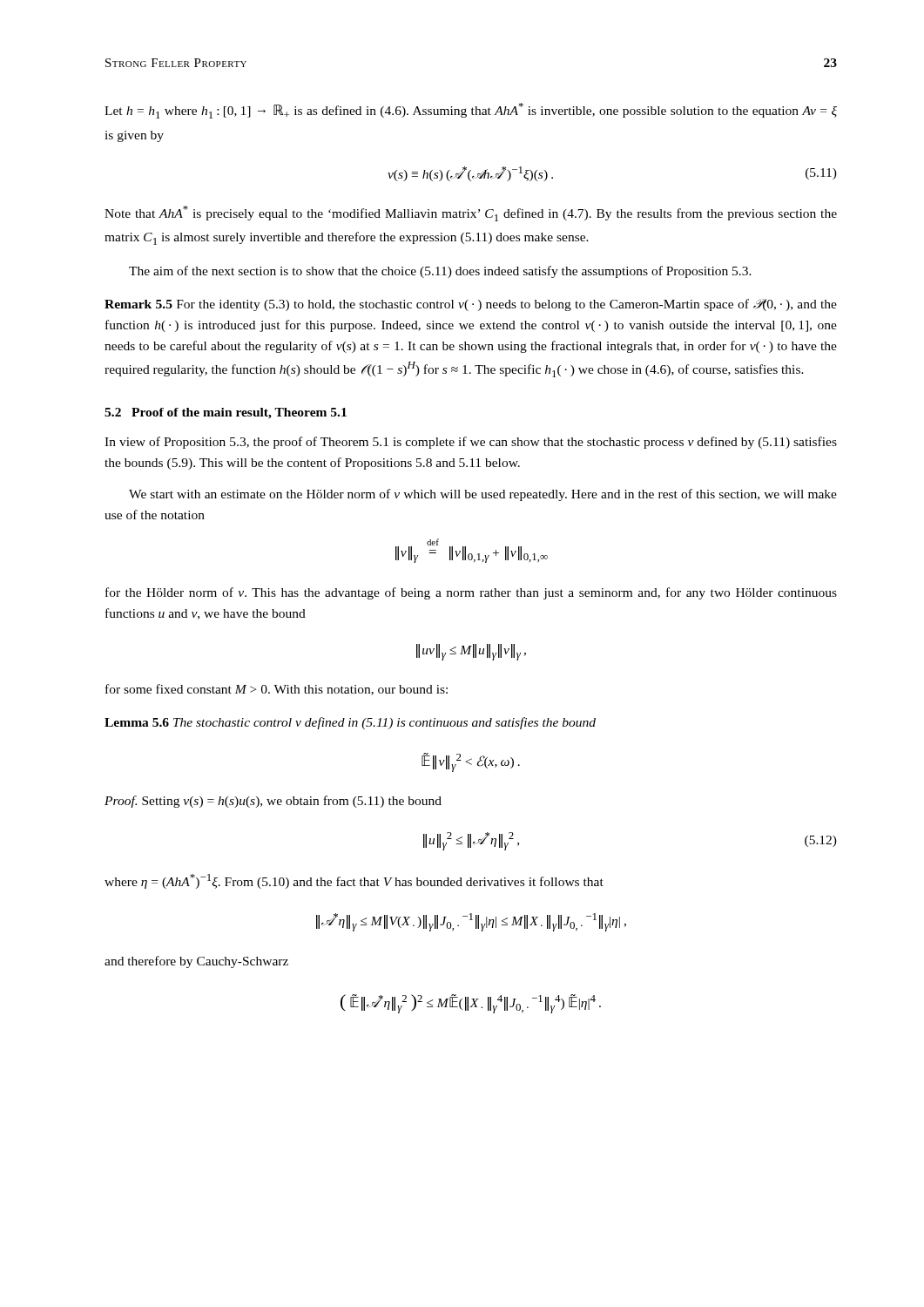Select the element starting "Remark 5.5 For"

[x=471, y=338]
